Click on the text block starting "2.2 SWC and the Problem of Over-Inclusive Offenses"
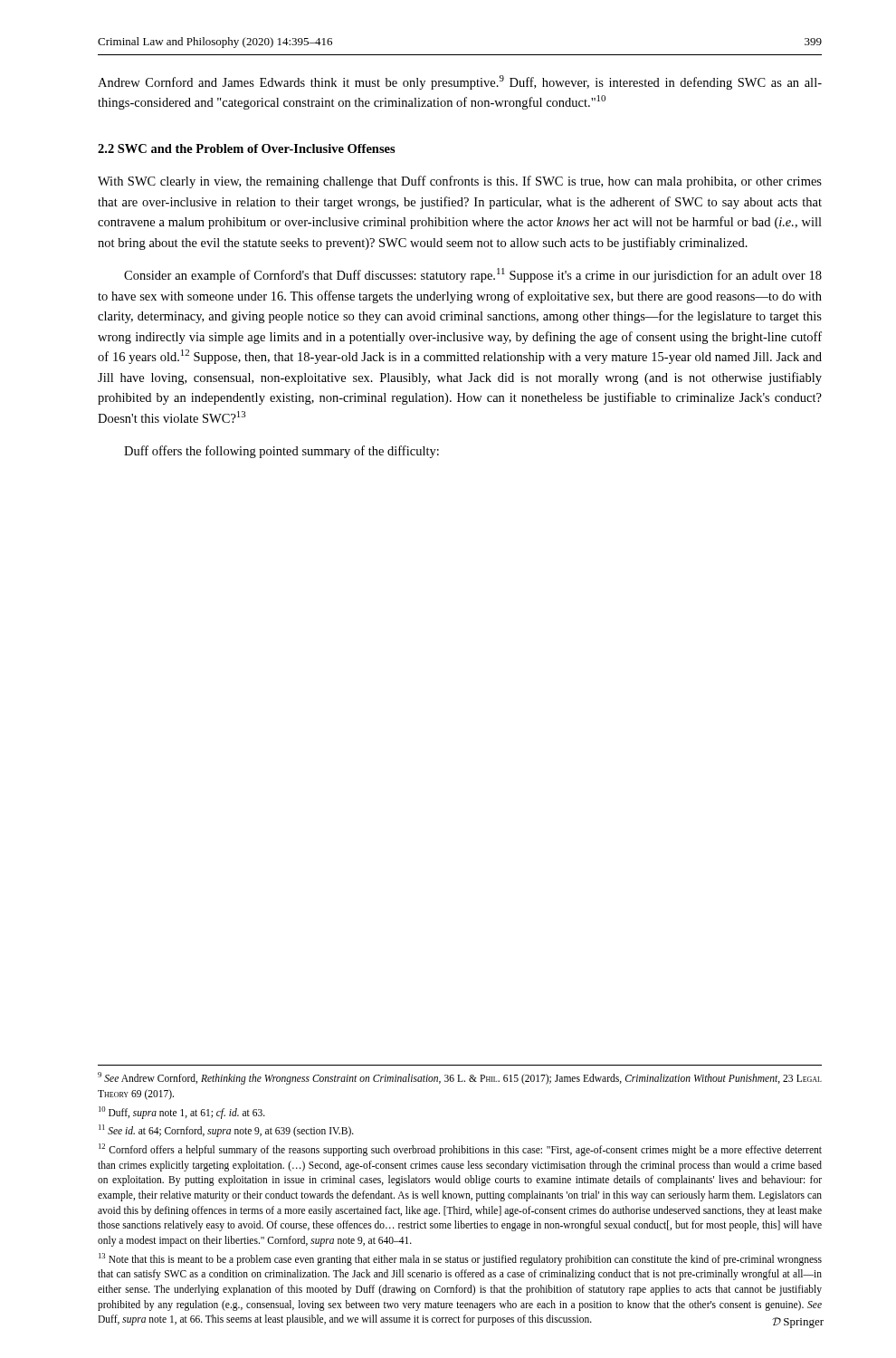Screen dimensions: 1358x896 [246, 148]
